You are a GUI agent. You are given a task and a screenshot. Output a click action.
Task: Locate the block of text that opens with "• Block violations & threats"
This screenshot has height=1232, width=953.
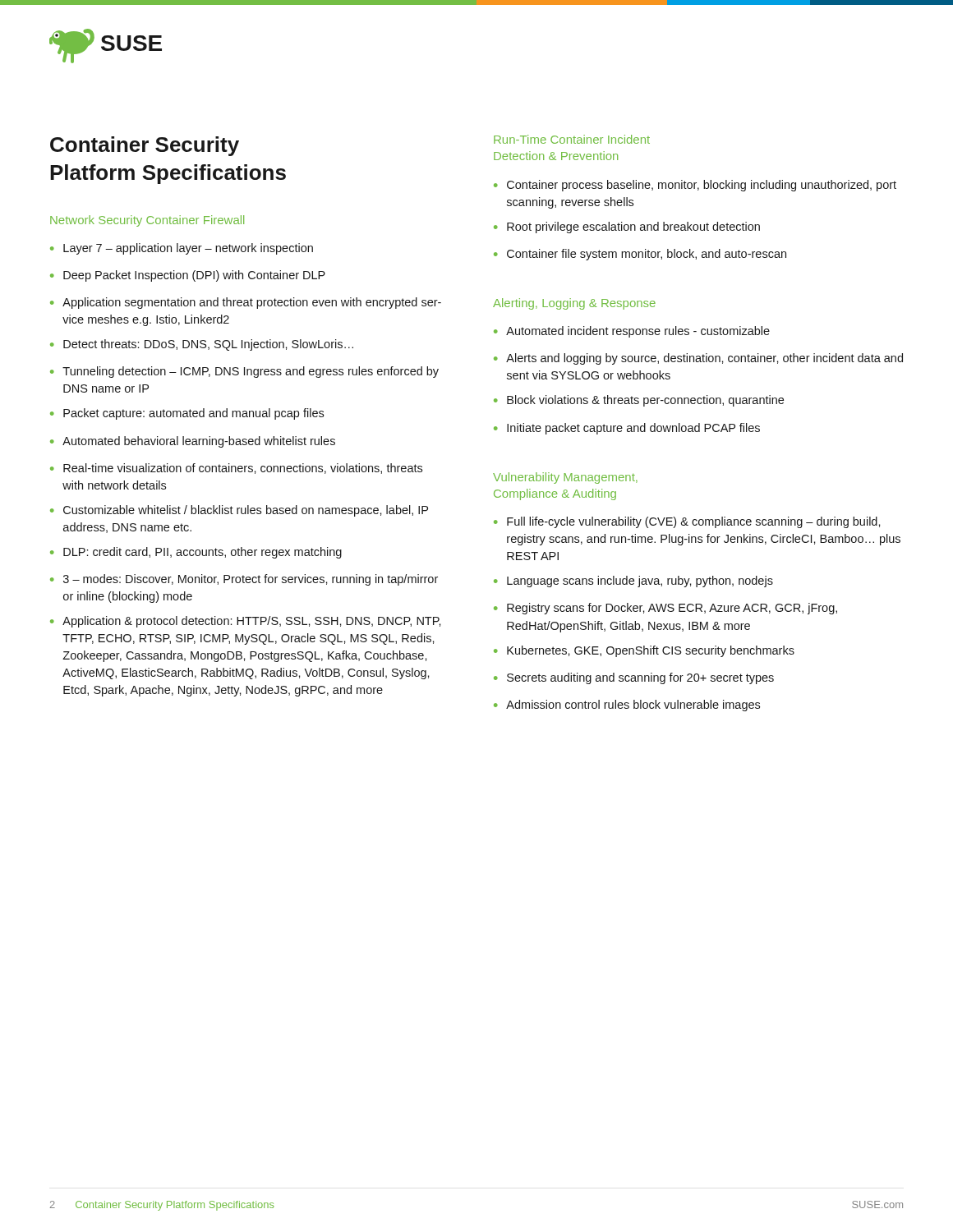pos(698,402)
